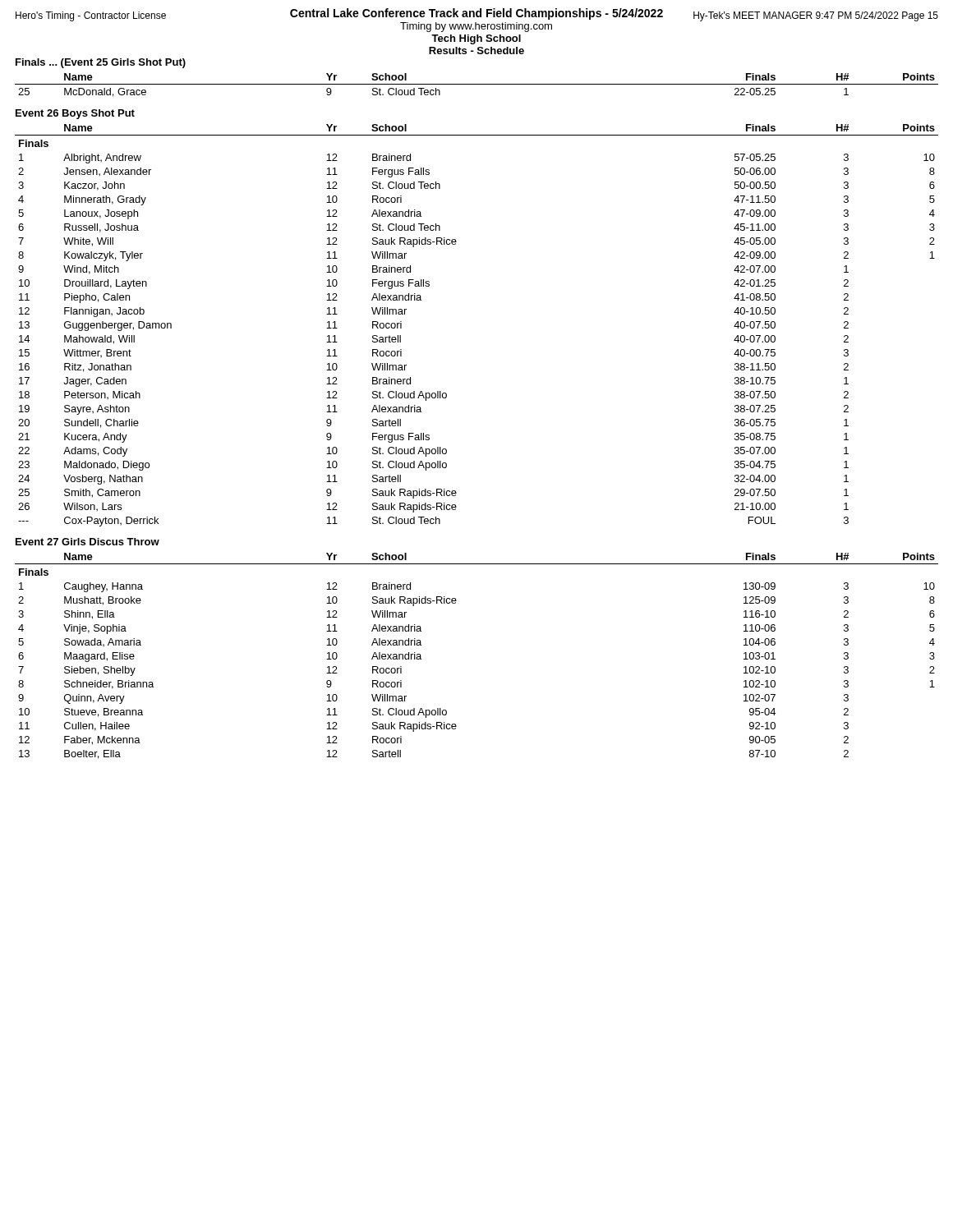Find the section header on this page that starts "Finals ... (Event 25 Girls"
The width and height of the screenshot is (953, 1232).
(x=100, y=62)
